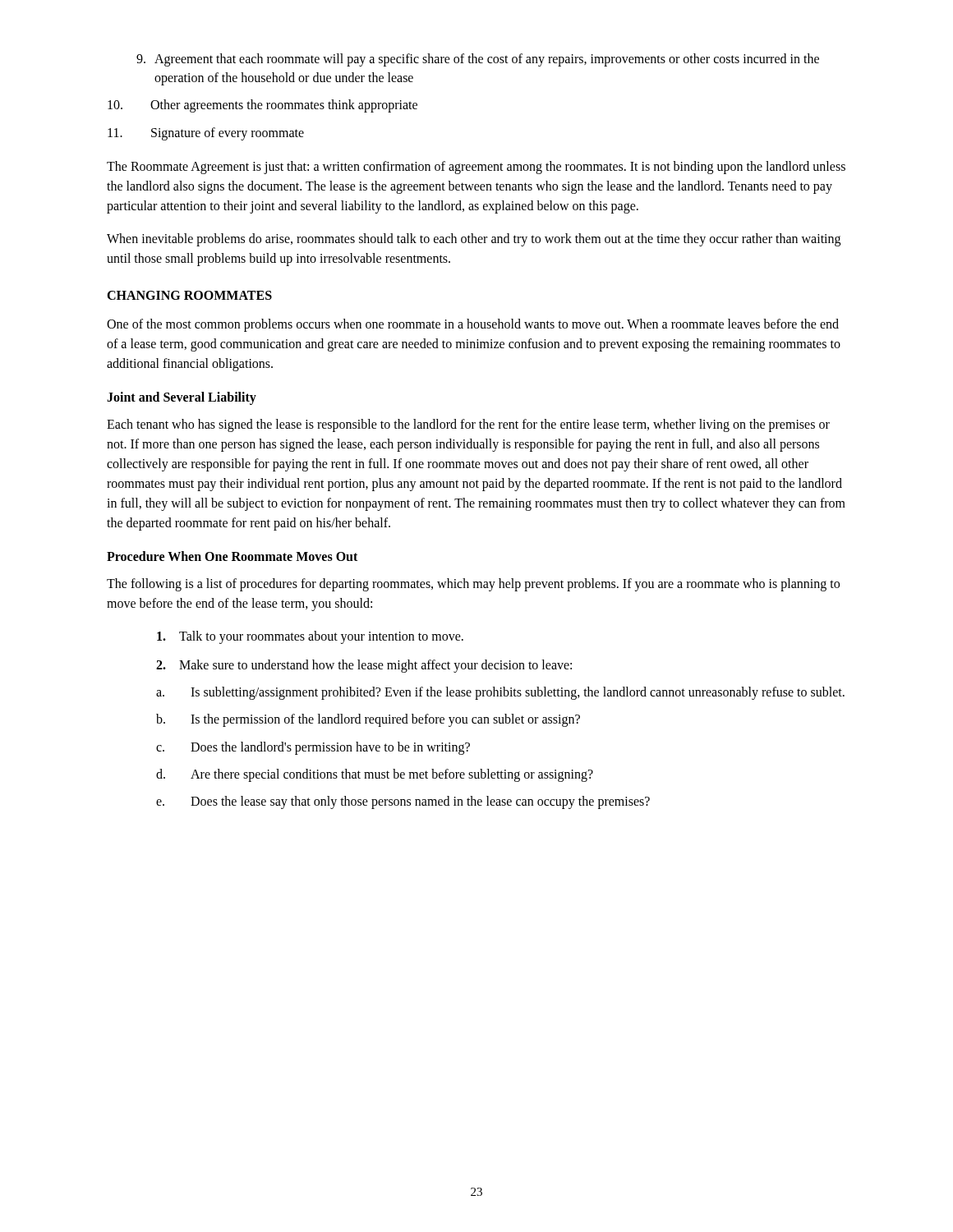Where does it say "CHANGING ROOMMATES"?
The image size is (953, 1232).
[189, 295]
